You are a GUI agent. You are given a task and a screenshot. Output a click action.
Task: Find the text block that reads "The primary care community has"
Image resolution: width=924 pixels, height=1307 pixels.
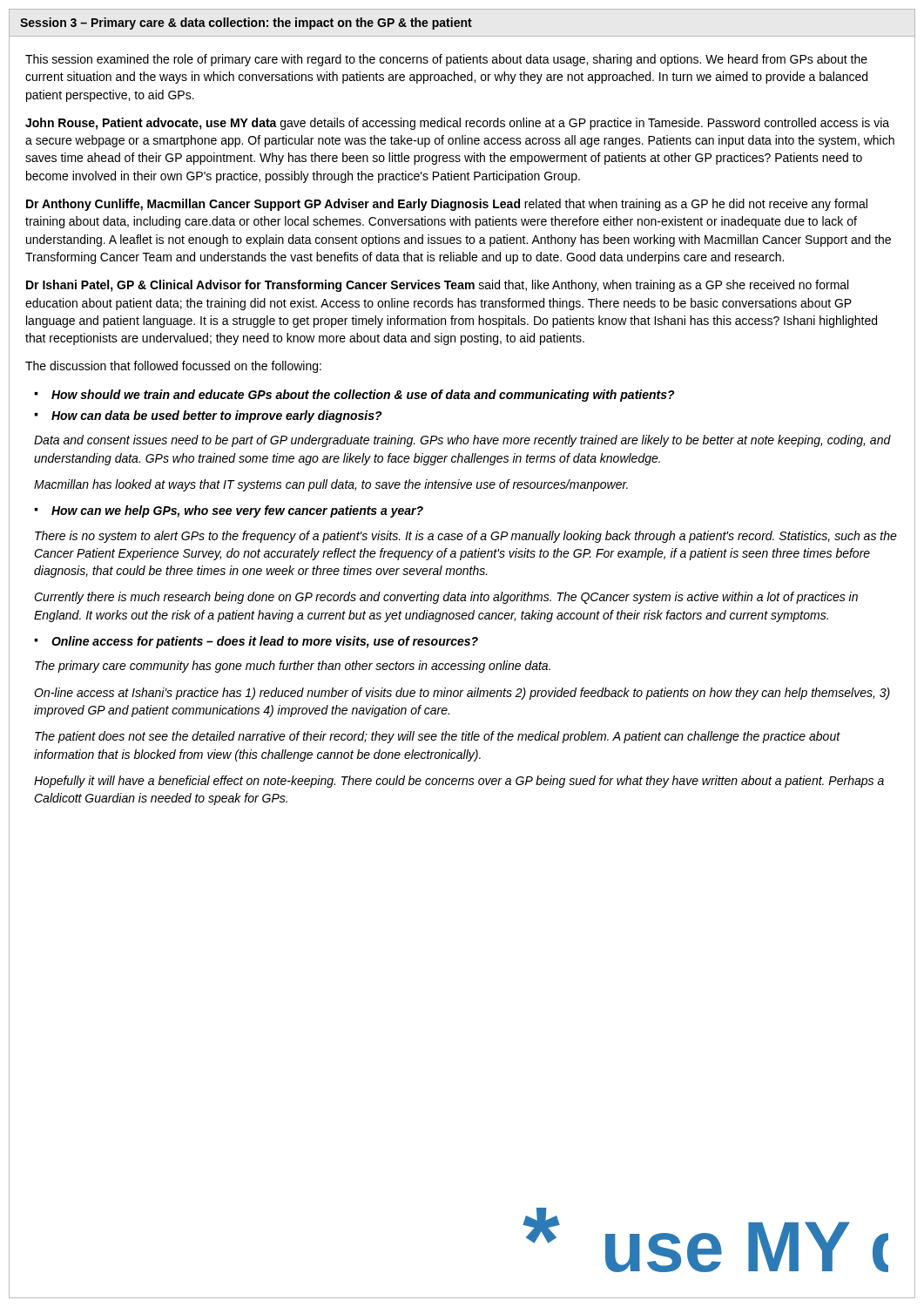(466, 666)
